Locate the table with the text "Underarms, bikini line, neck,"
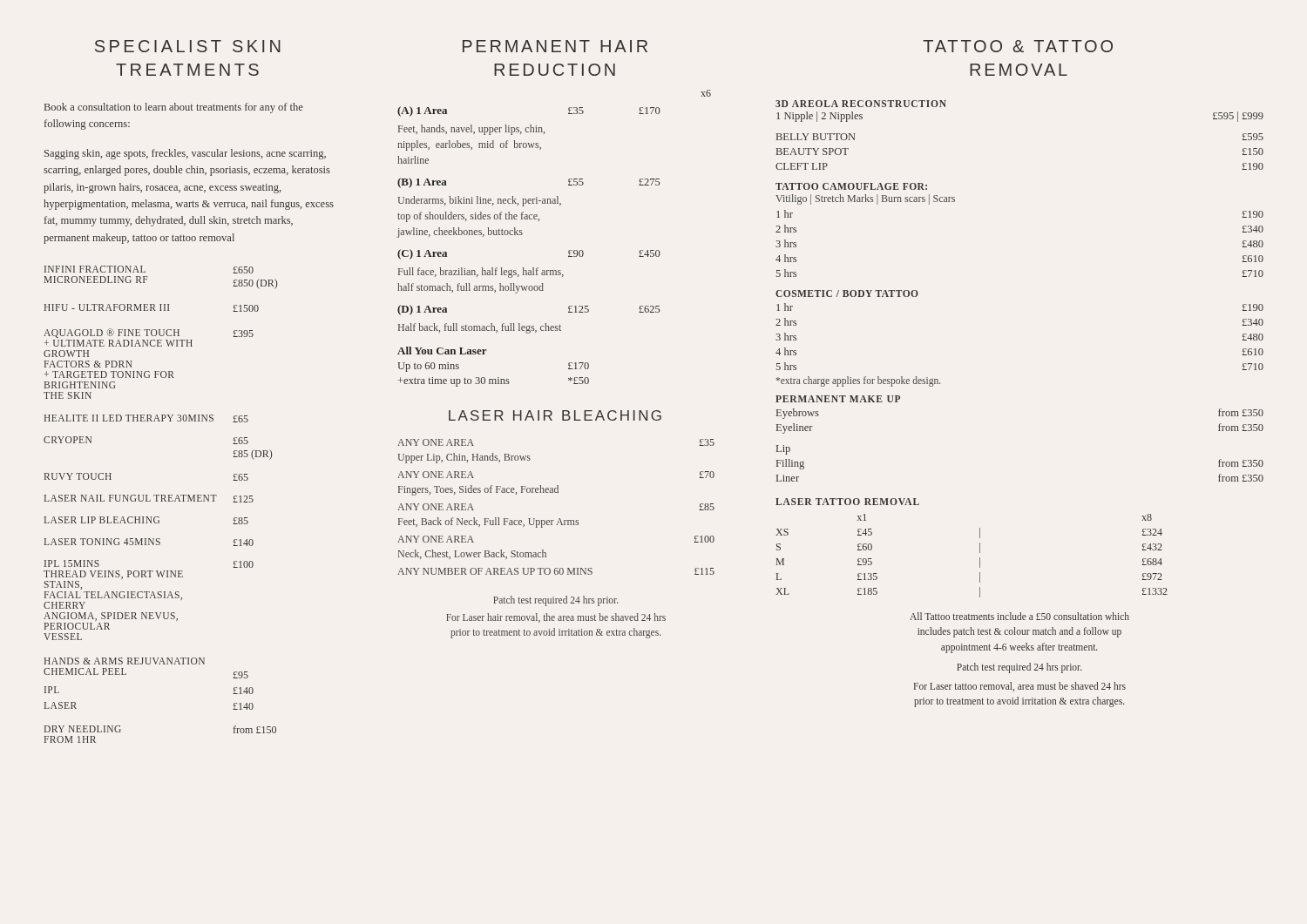This screenshot has height=924, width=1307. 556,245
